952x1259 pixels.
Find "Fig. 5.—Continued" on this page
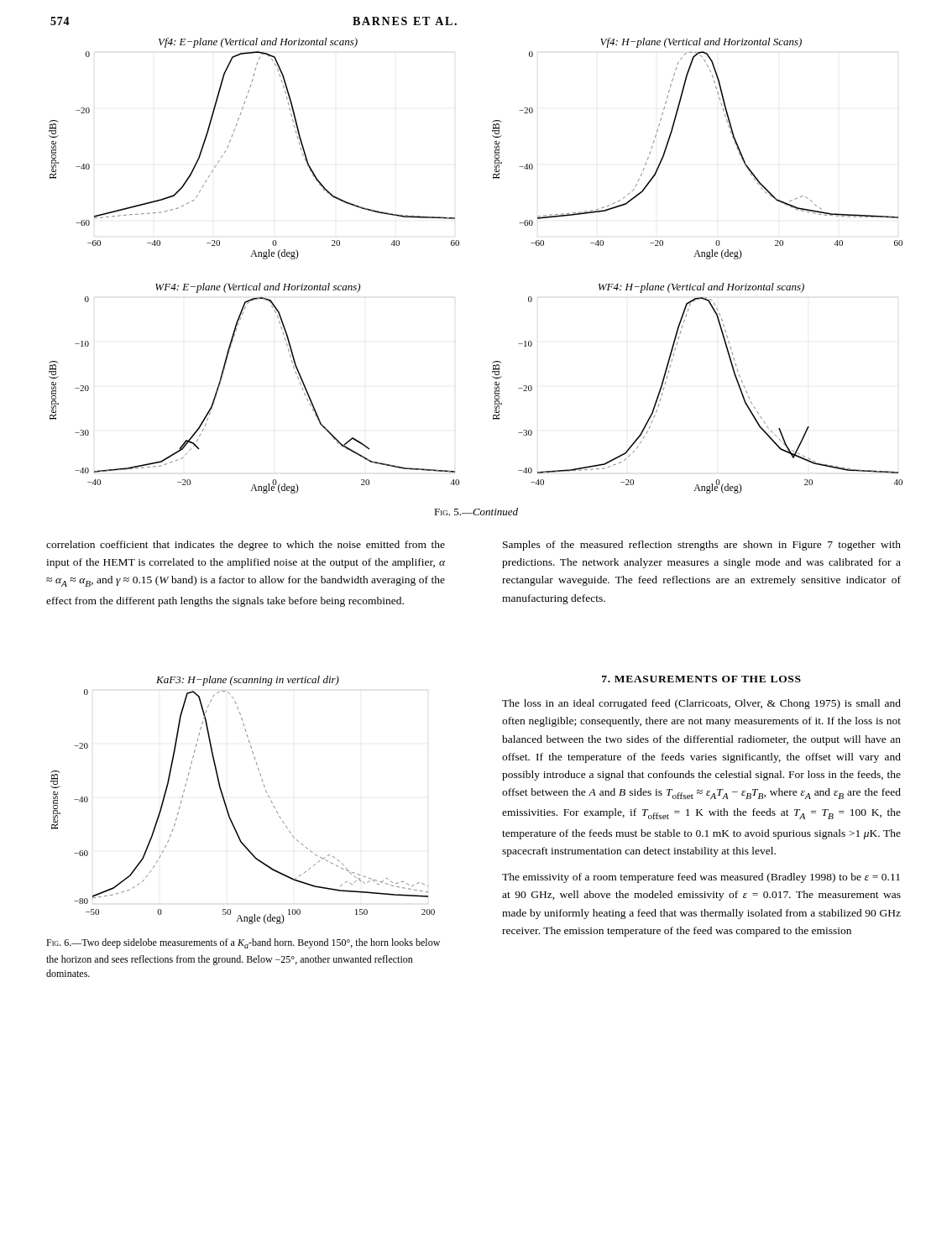pyautogui.click(x=476, y=512)
